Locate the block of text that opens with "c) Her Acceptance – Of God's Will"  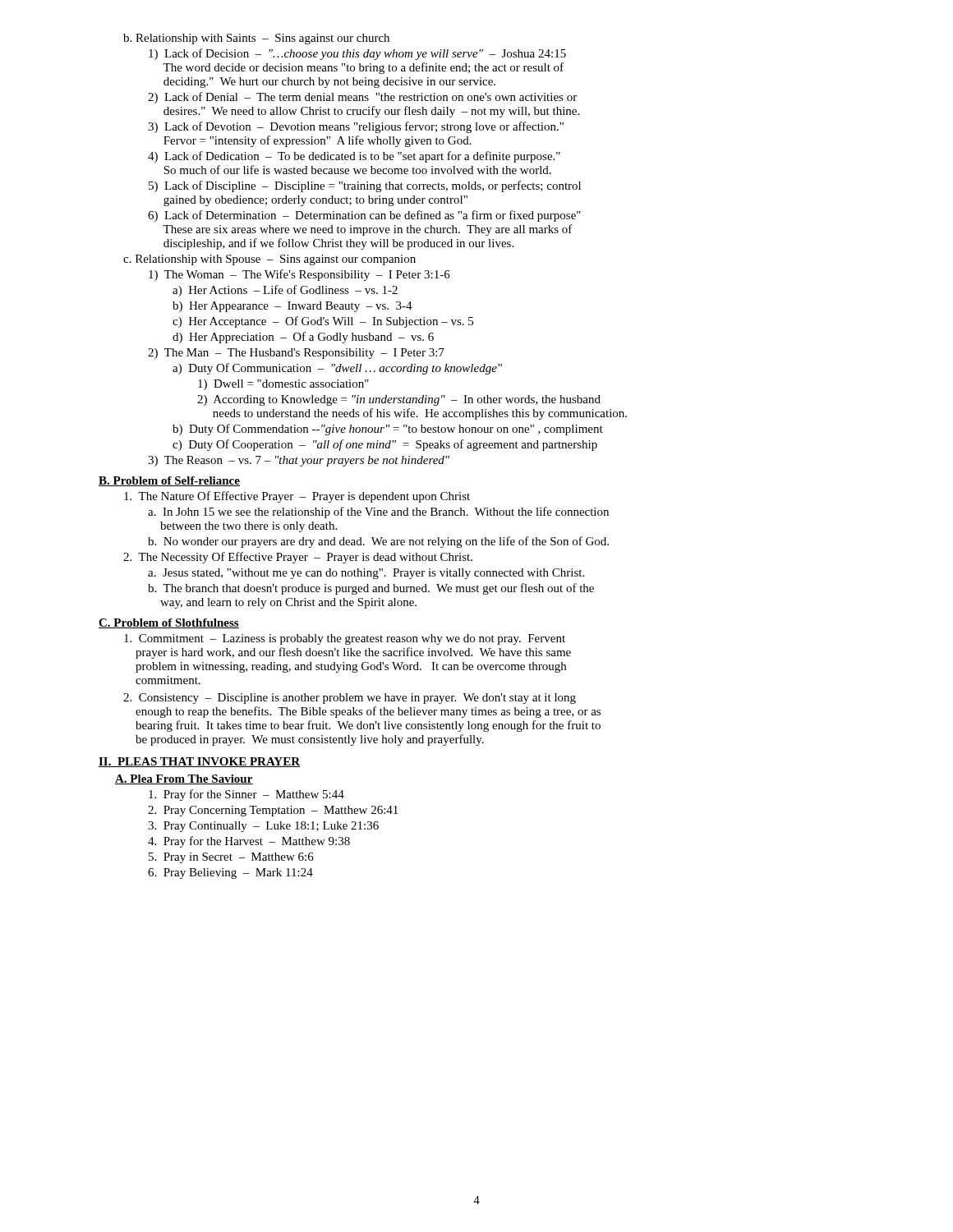coord(323,321)
